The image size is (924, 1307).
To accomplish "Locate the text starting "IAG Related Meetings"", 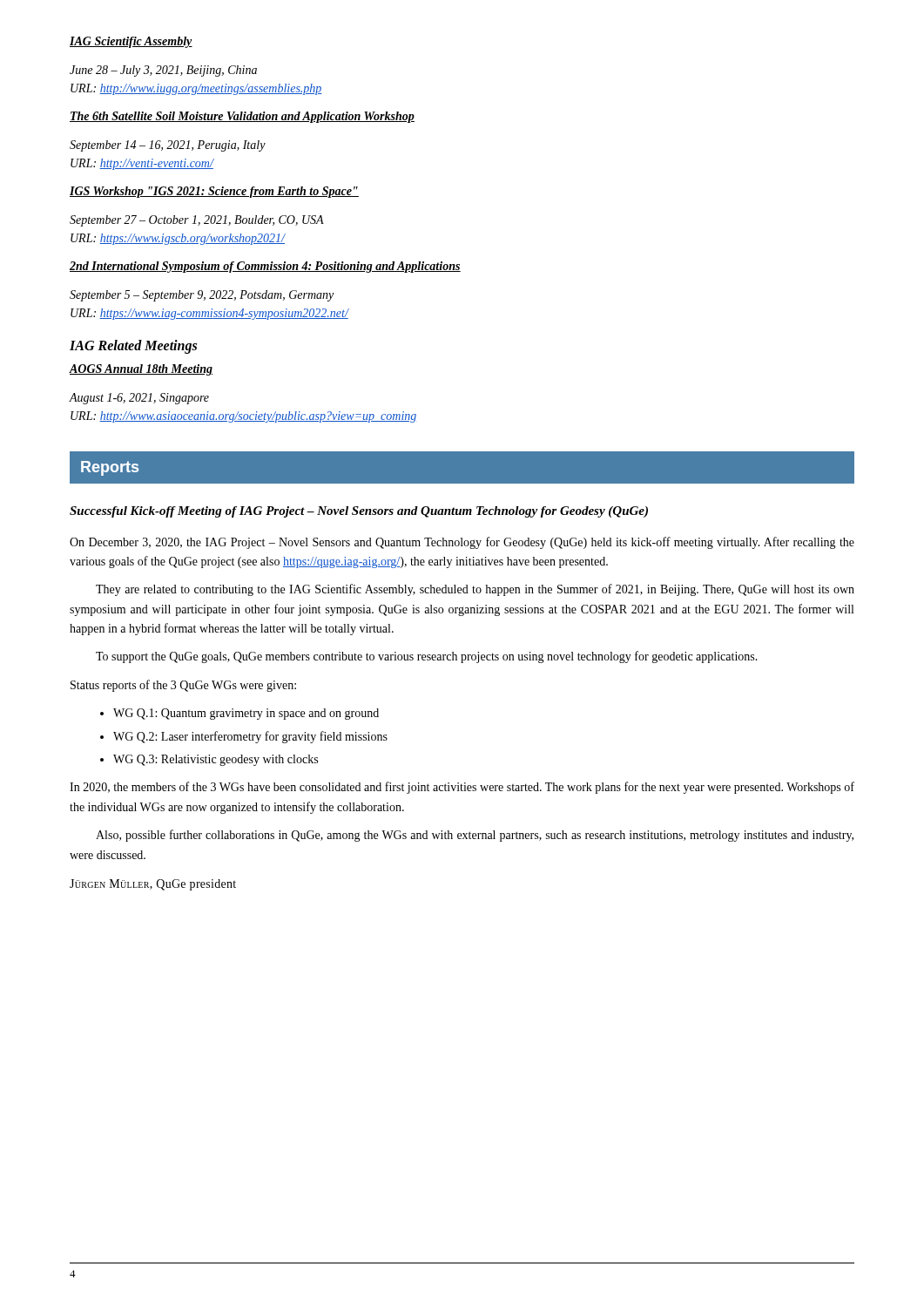I will tap(133, 347).
